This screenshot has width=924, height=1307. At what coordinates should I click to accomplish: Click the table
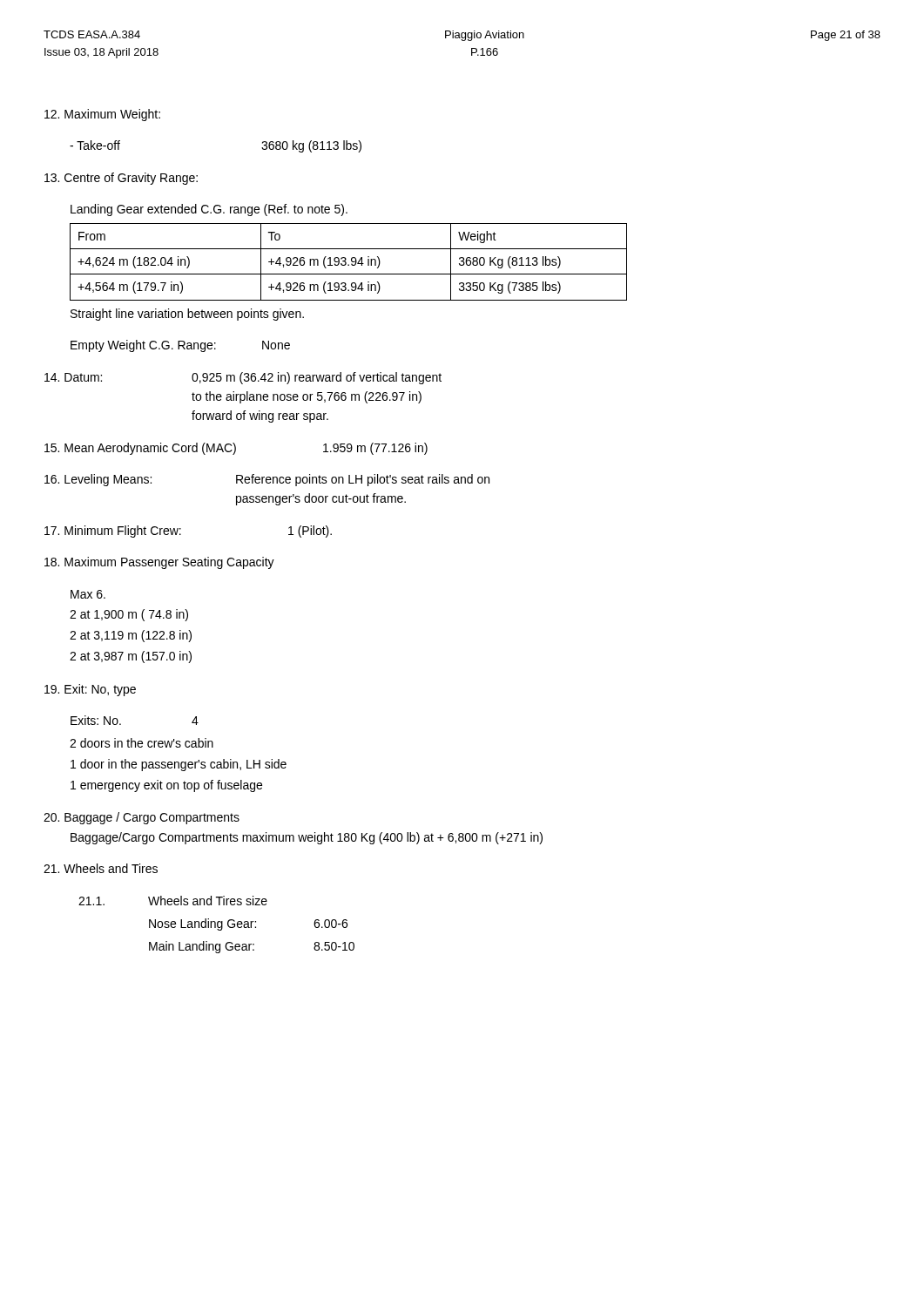pos(475,262)
